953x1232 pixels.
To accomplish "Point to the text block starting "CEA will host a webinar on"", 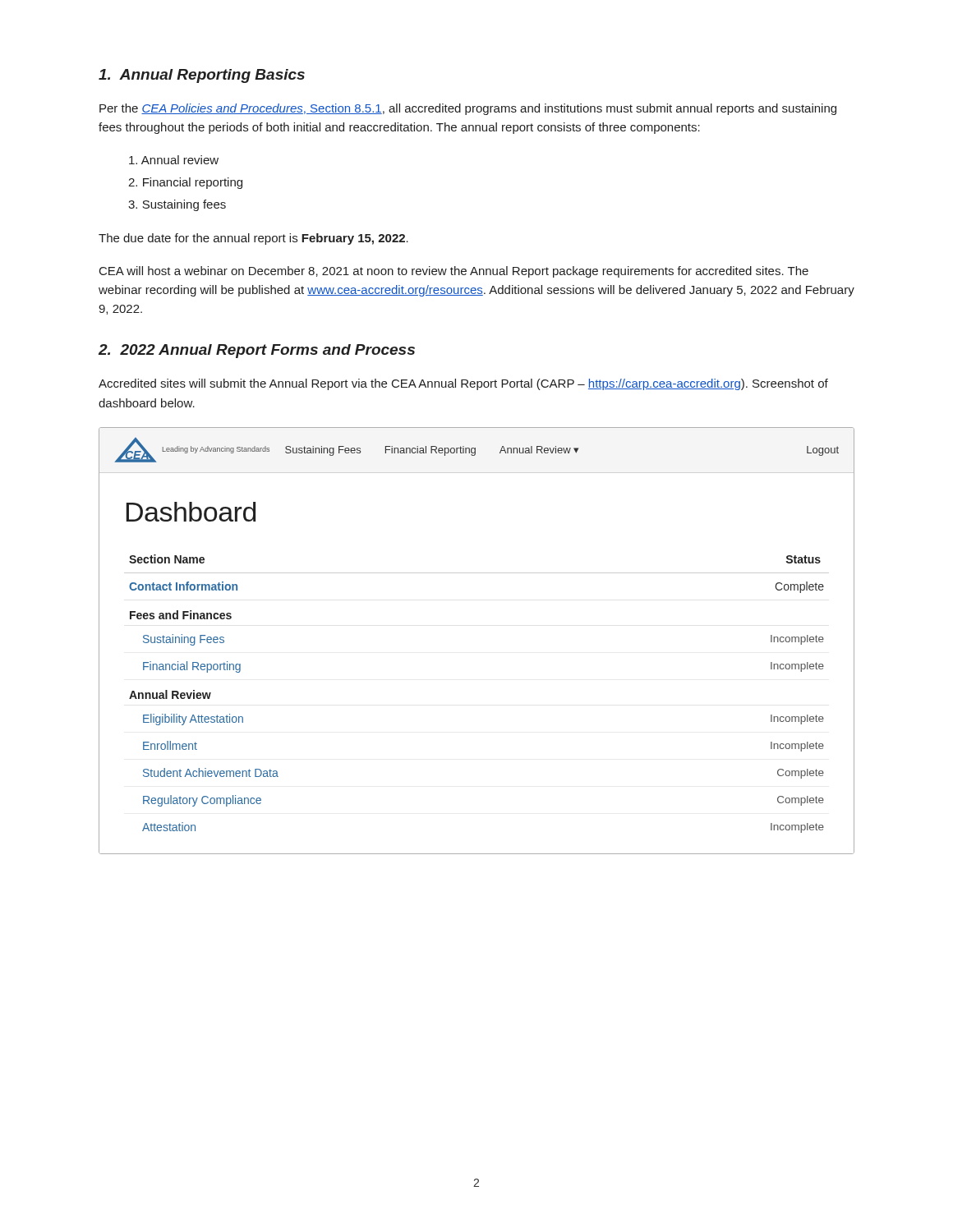I will pyautogui.click(x=476, y=289).
